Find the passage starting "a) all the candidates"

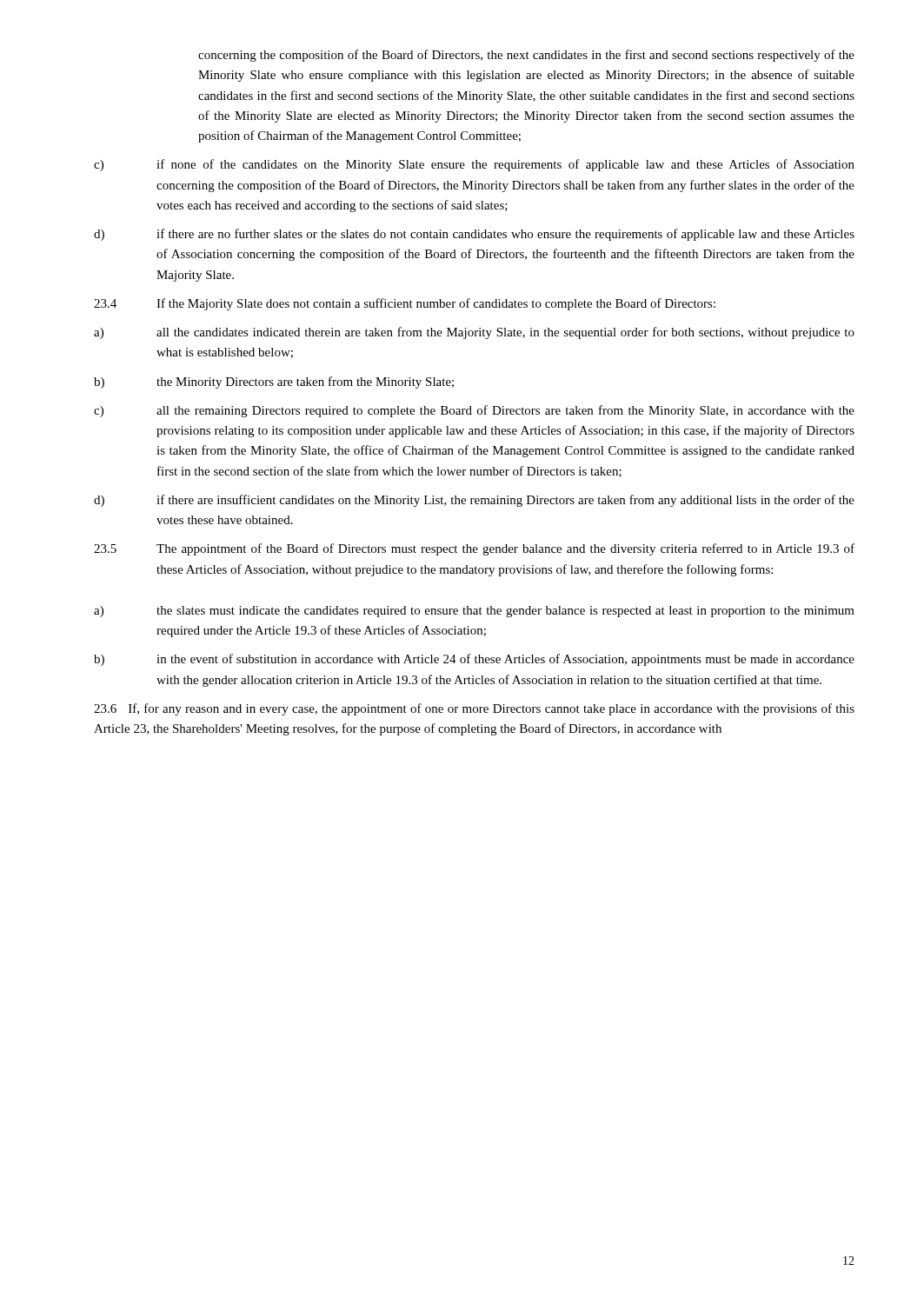[x=474, y=343]
